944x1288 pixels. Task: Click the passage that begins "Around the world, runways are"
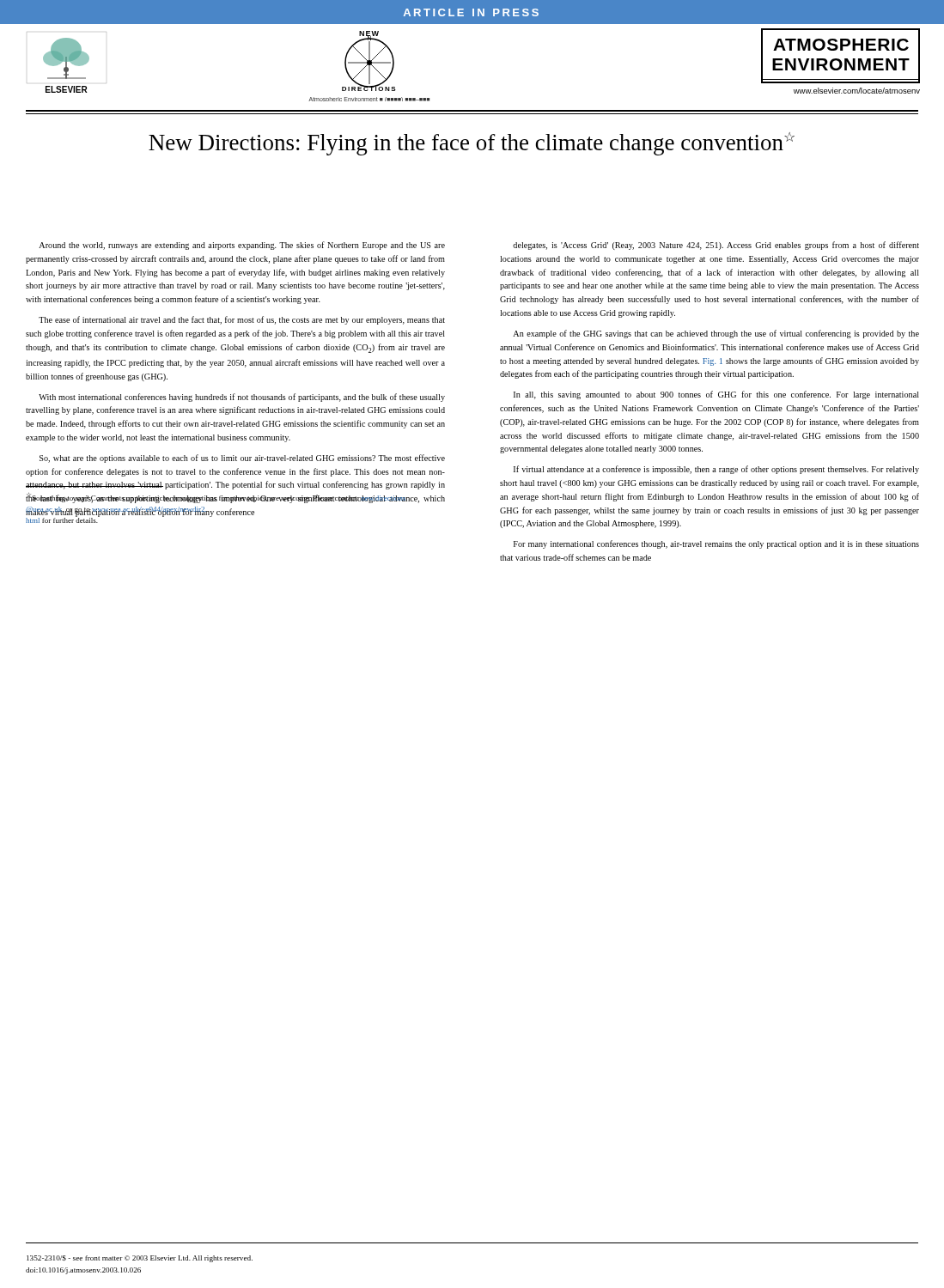(242, 246)
